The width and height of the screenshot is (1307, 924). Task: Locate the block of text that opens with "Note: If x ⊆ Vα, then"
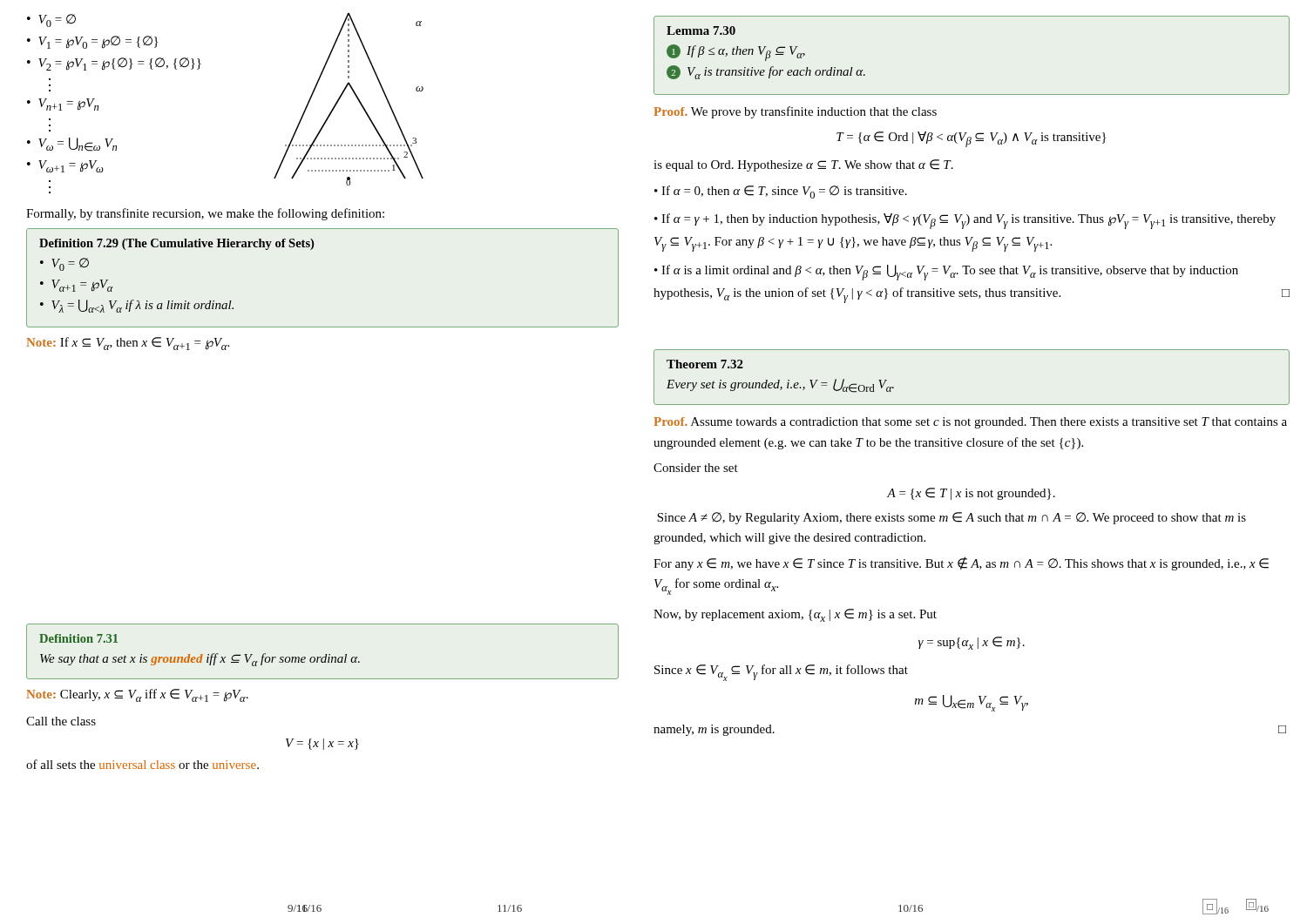(x=128, y=344)
